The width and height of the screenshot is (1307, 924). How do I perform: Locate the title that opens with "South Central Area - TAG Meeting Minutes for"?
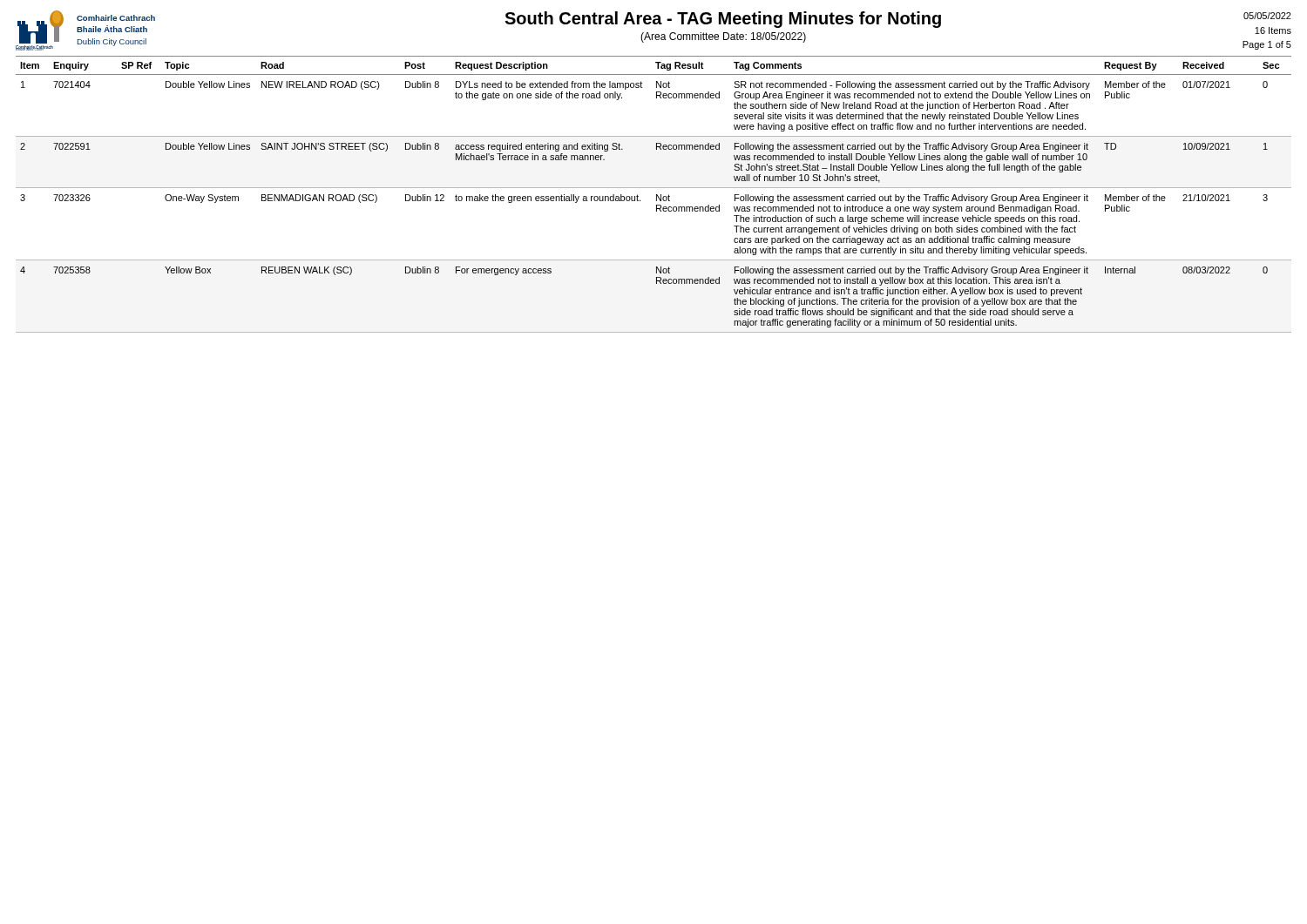point(723,26)
